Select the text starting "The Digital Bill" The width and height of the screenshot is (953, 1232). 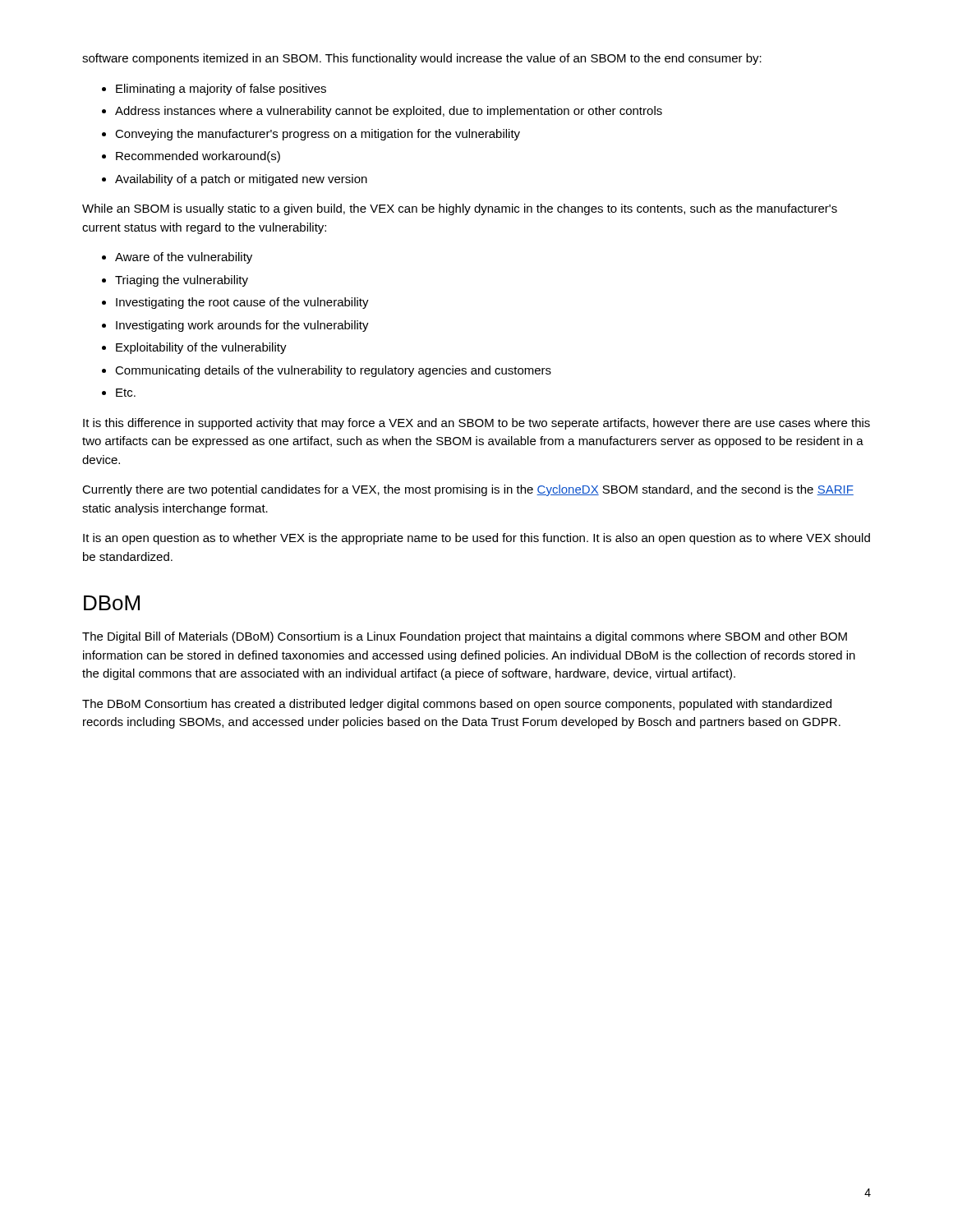[x=476, y=655]
